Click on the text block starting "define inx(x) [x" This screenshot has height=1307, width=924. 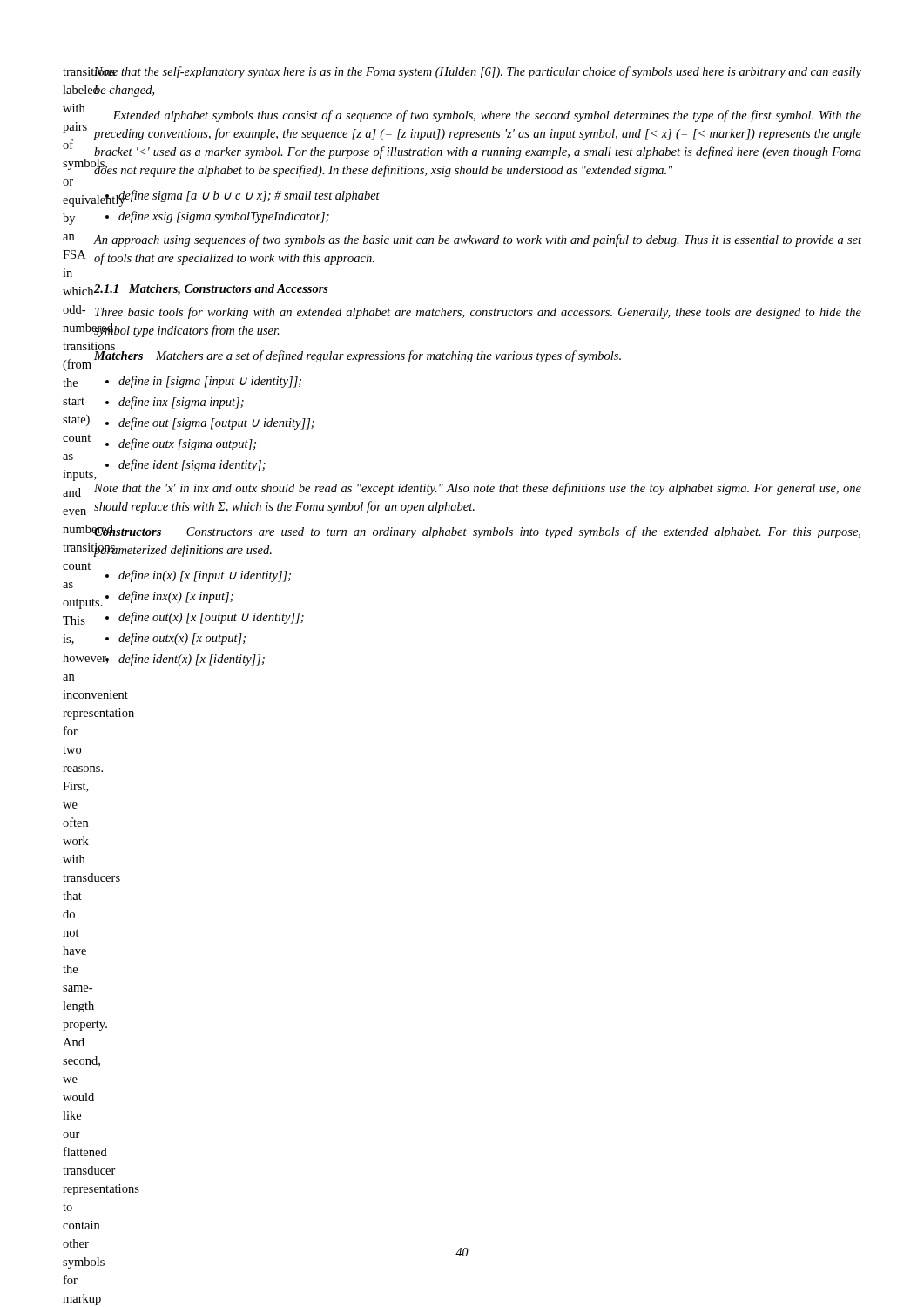pyautogui.click(x=176, y=596)
